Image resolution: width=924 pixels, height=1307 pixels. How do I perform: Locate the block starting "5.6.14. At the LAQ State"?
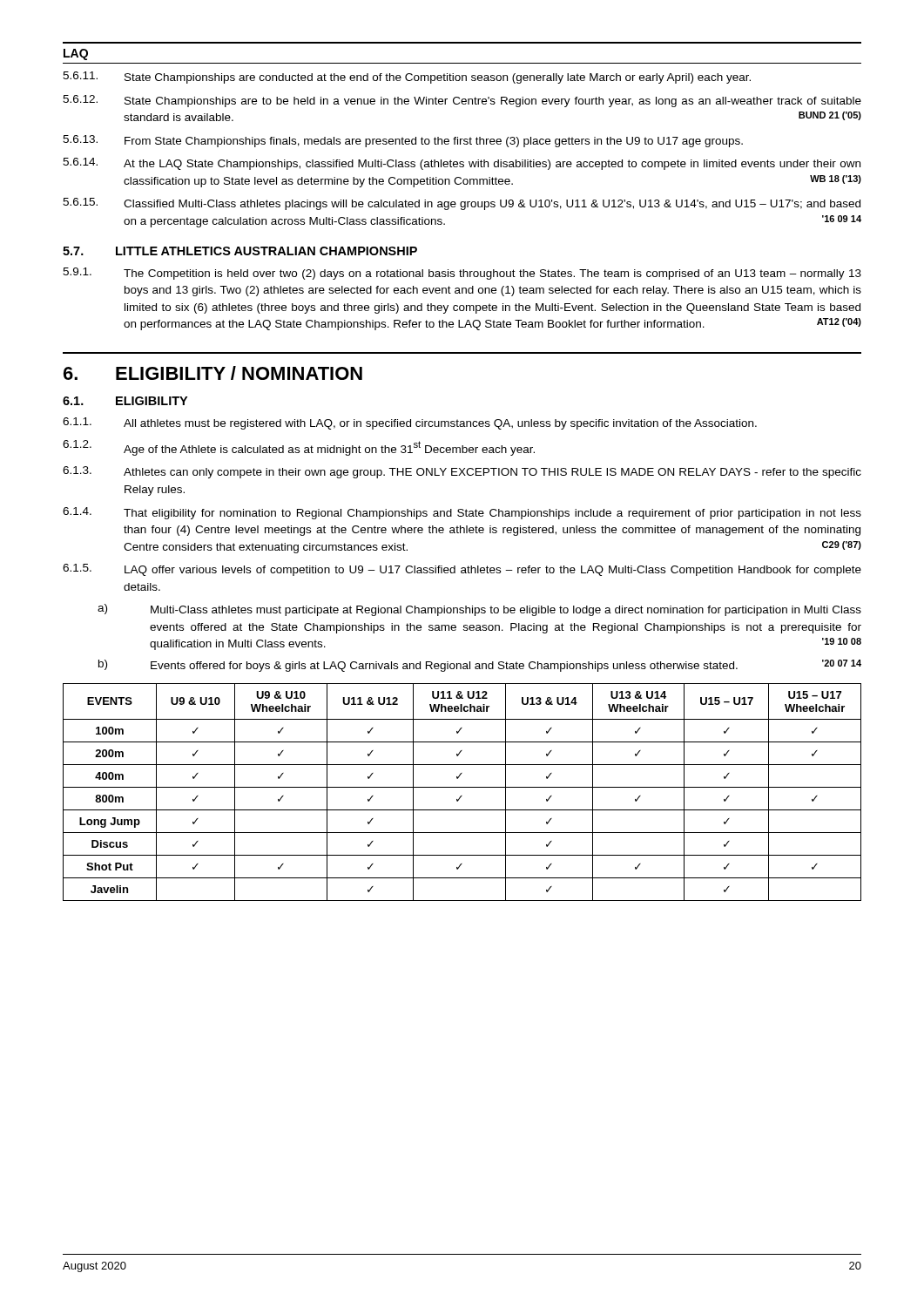coord(462,172)
